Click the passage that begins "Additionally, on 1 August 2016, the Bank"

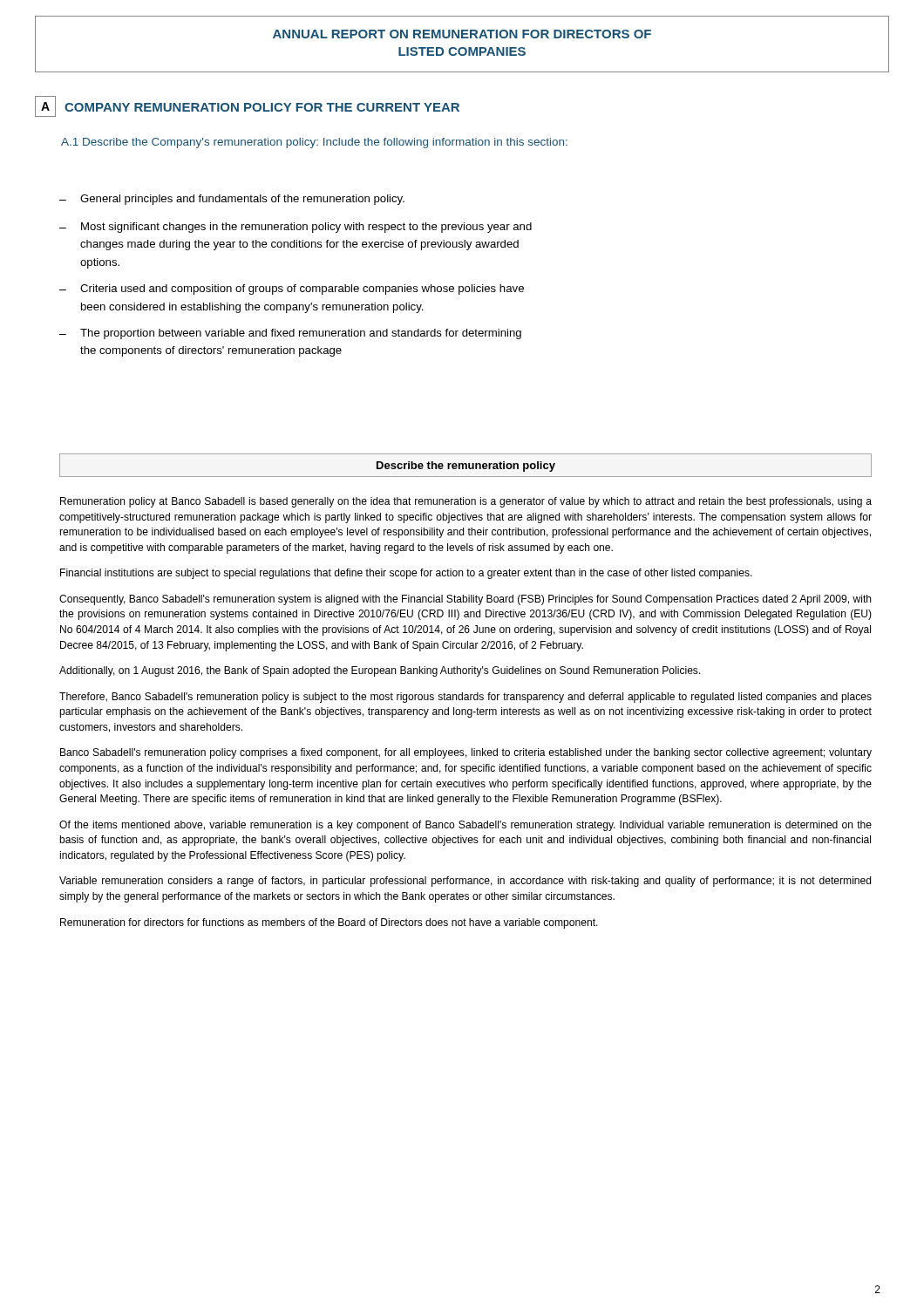pos(380,671)
